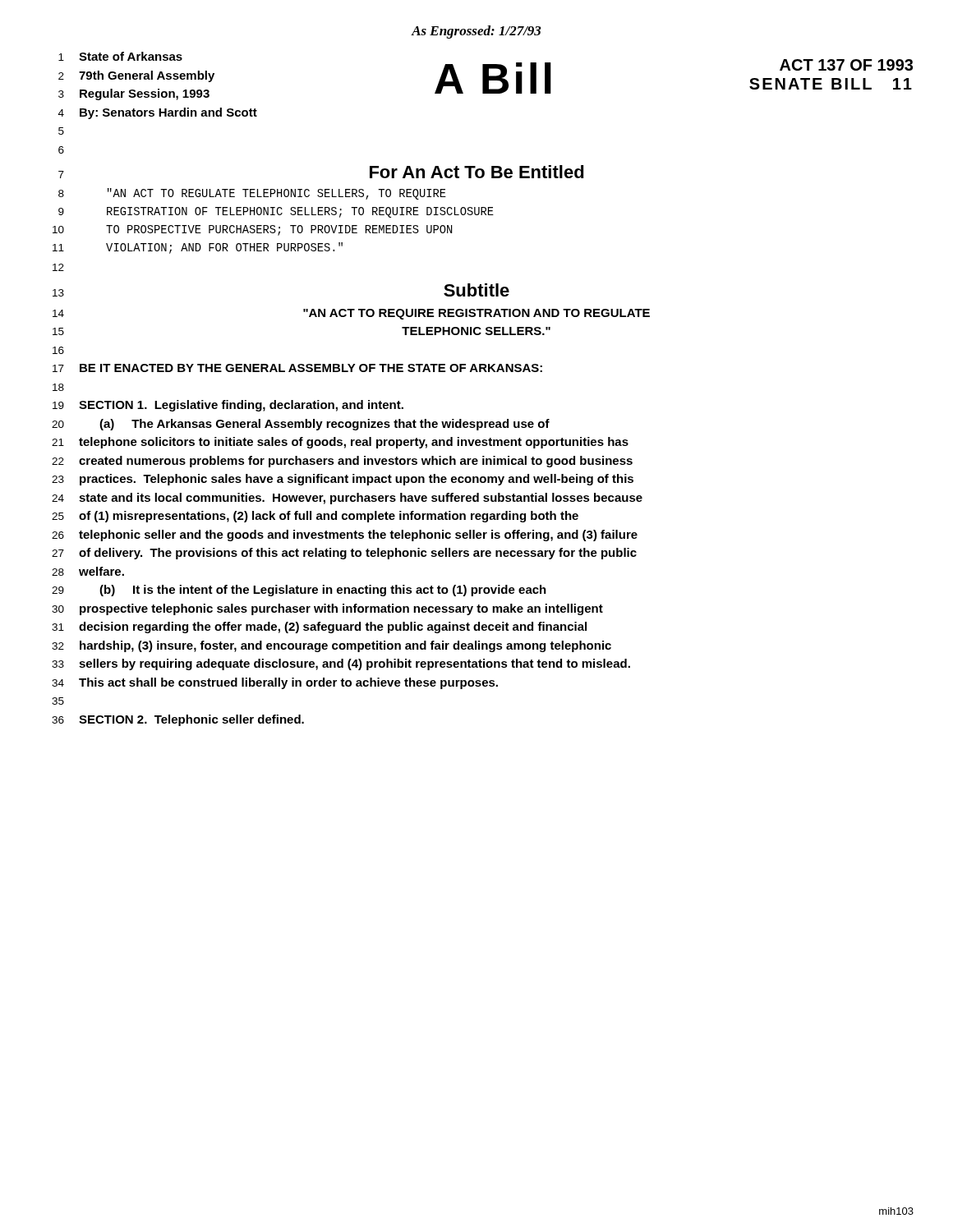Find the text block that says "29 (b) It is the intent"
Image resolution: width=953 pixels, height=1232 pixels.
coord(476,636)
